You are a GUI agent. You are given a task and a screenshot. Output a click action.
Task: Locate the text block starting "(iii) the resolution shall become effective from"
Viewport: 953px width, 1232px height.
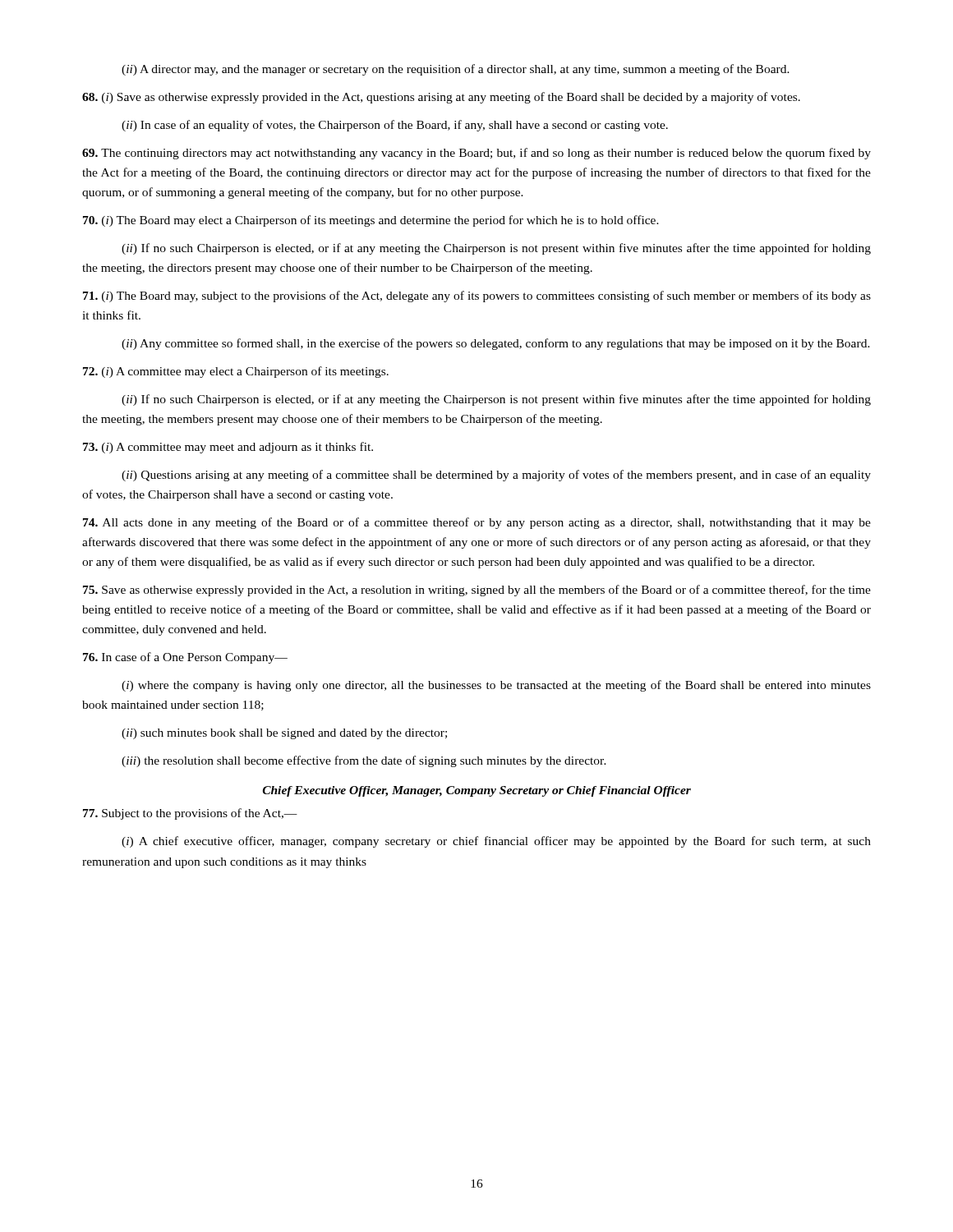[x=476, y=761]
